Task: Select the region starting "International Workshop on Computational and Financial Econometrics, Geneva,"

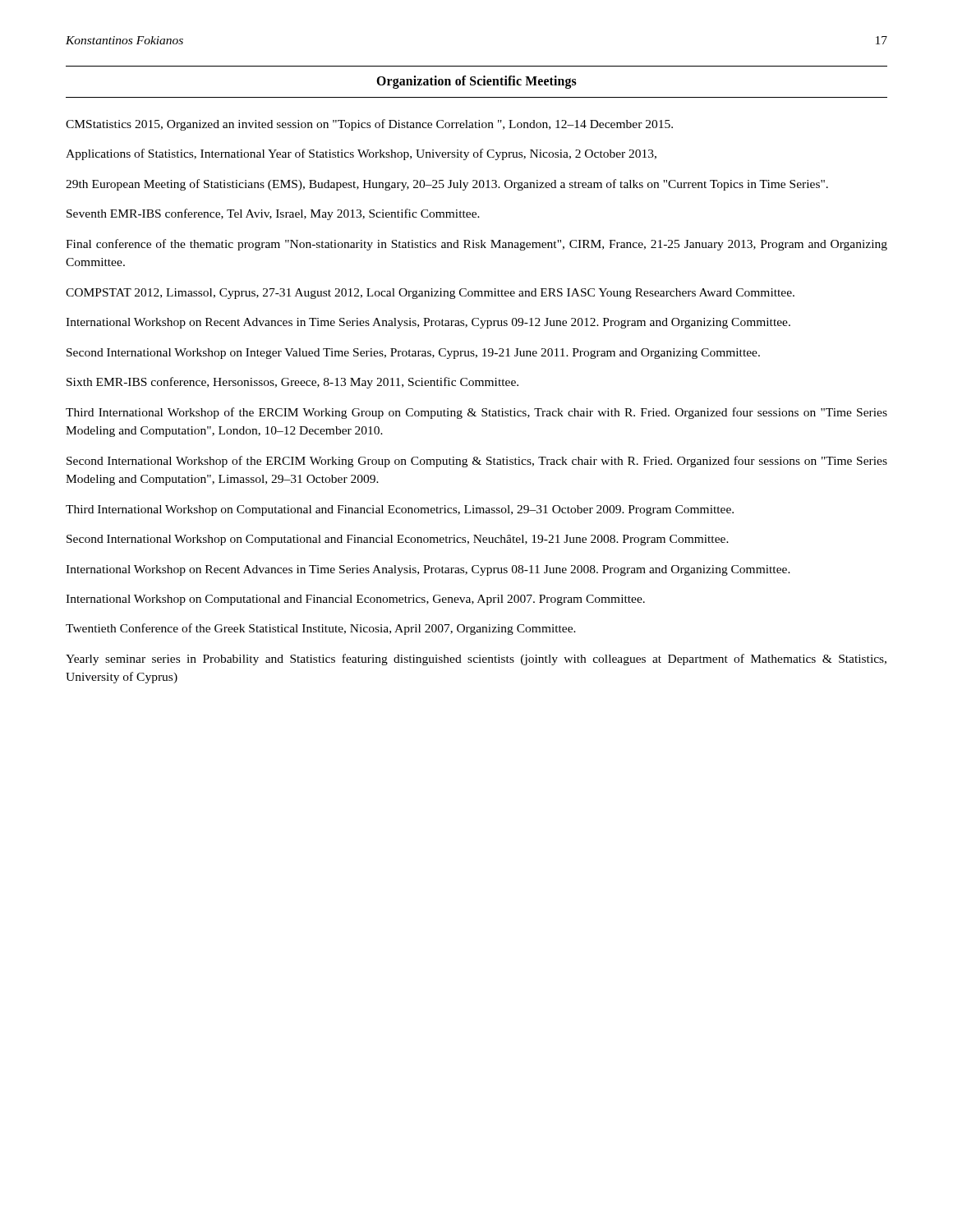Action: click(356, 598)
